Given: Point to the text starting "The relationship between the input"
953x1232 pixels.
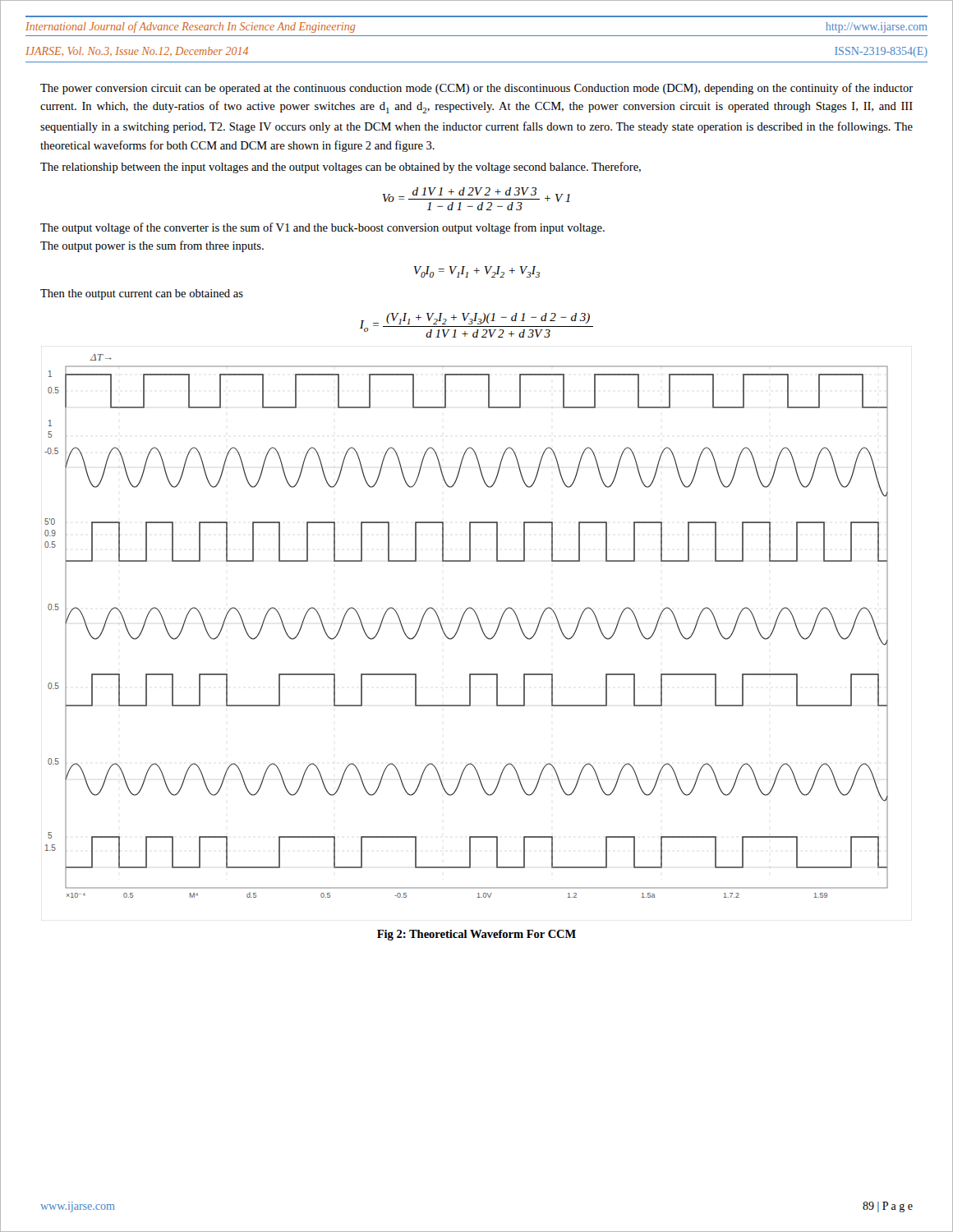Looking at the screenshot, I should click(341, 167).
